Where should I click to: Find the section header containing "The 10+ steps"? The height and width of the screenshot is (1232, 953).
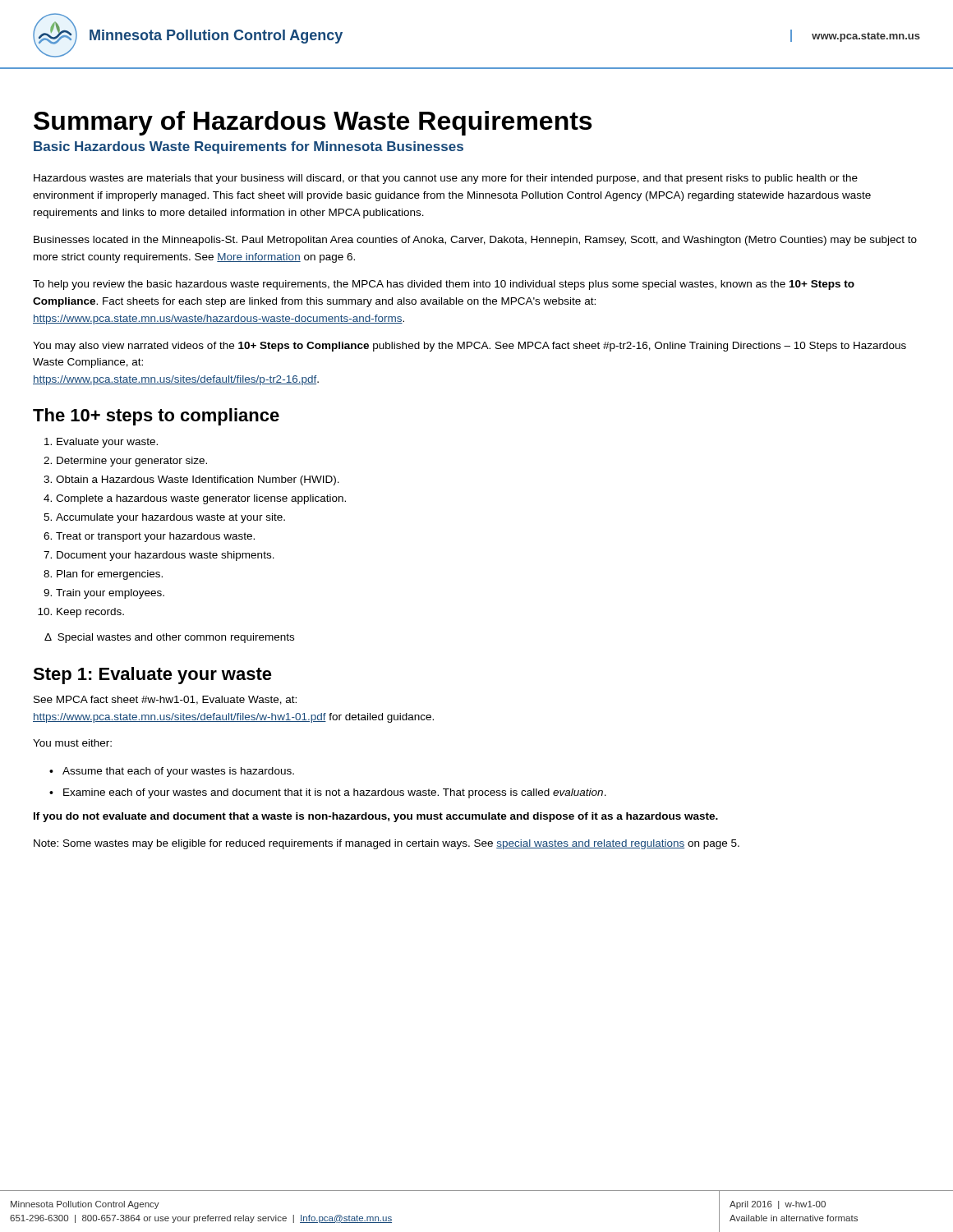[156, 417]
